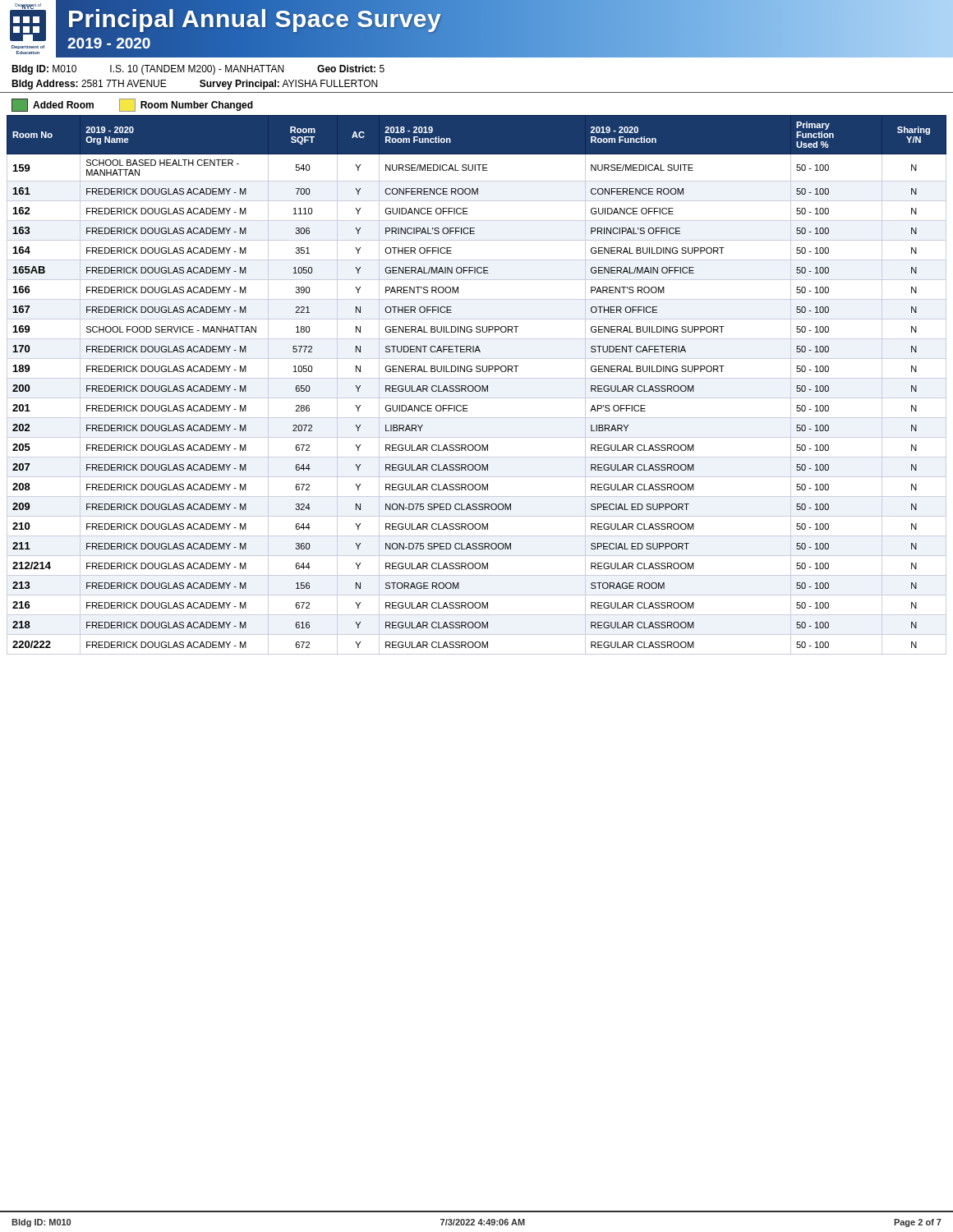Click on the text that says "Geo District: 5"
Viewport: 953px width, 1232px height.
pyautogui.click(x=351, y=69)
